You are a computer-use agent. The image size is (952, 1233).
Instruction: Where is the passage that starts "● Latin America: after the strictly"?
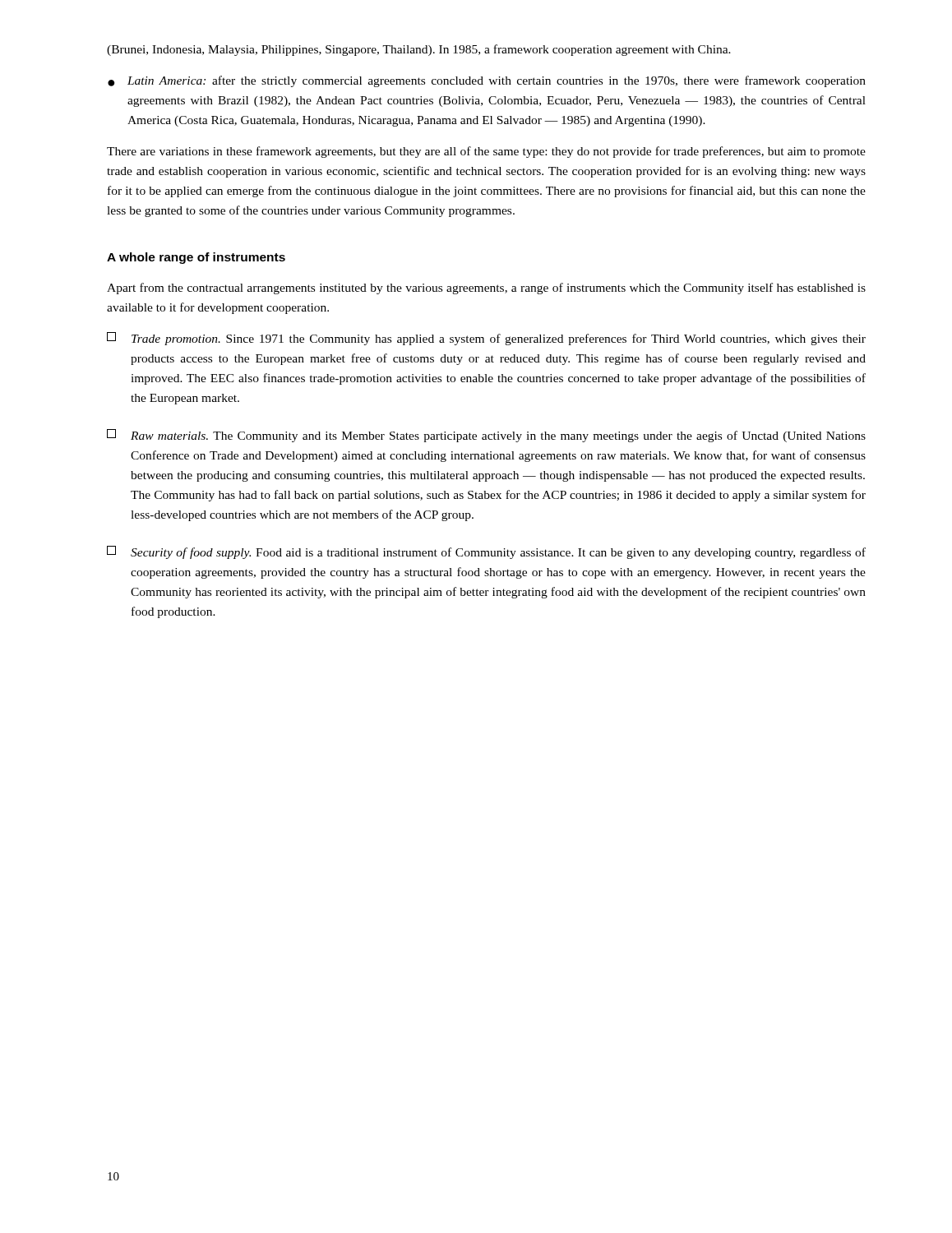[486, 100]
